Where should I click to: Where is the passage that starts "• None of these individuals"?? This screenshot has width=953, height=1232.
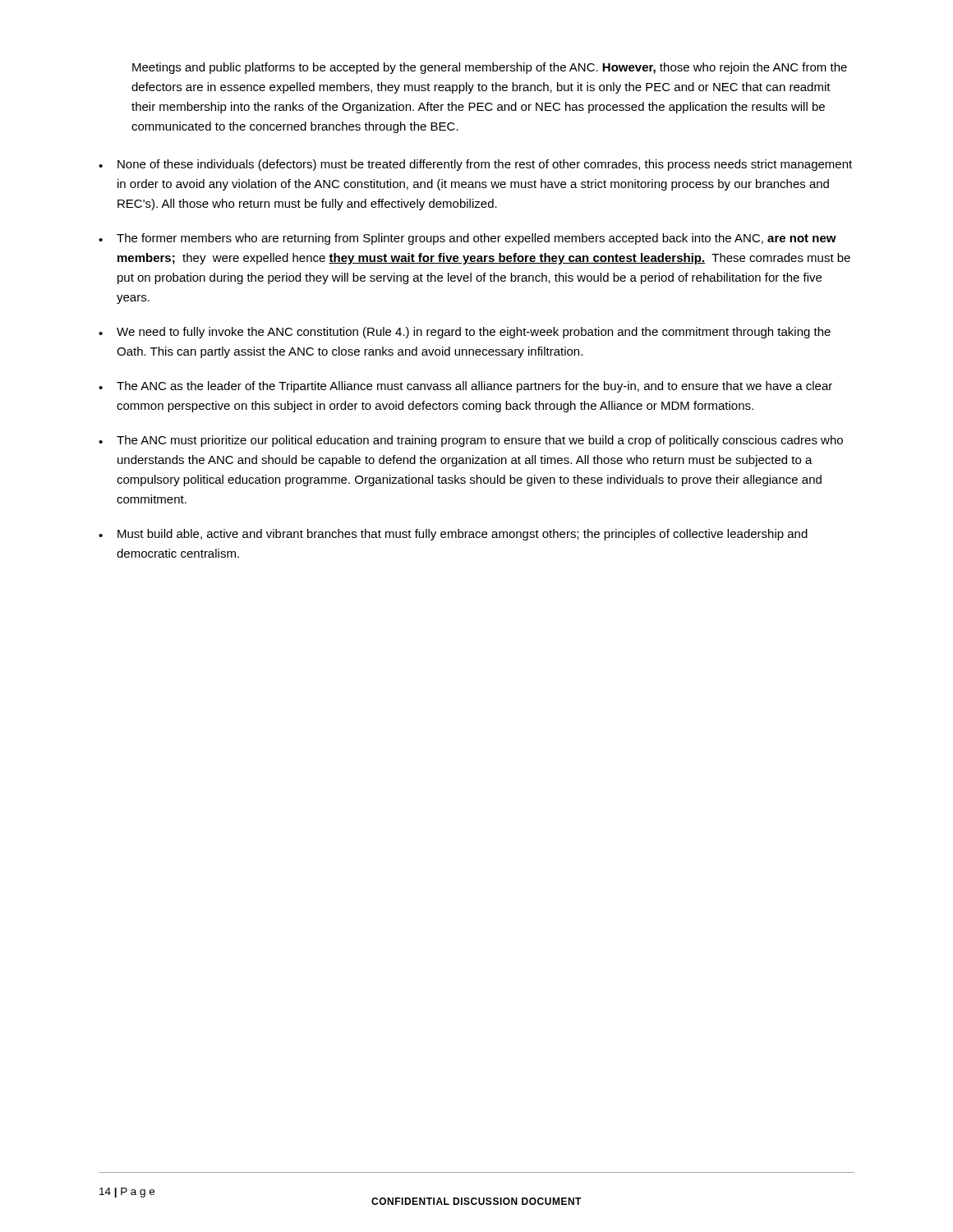(x=476, y=184)
